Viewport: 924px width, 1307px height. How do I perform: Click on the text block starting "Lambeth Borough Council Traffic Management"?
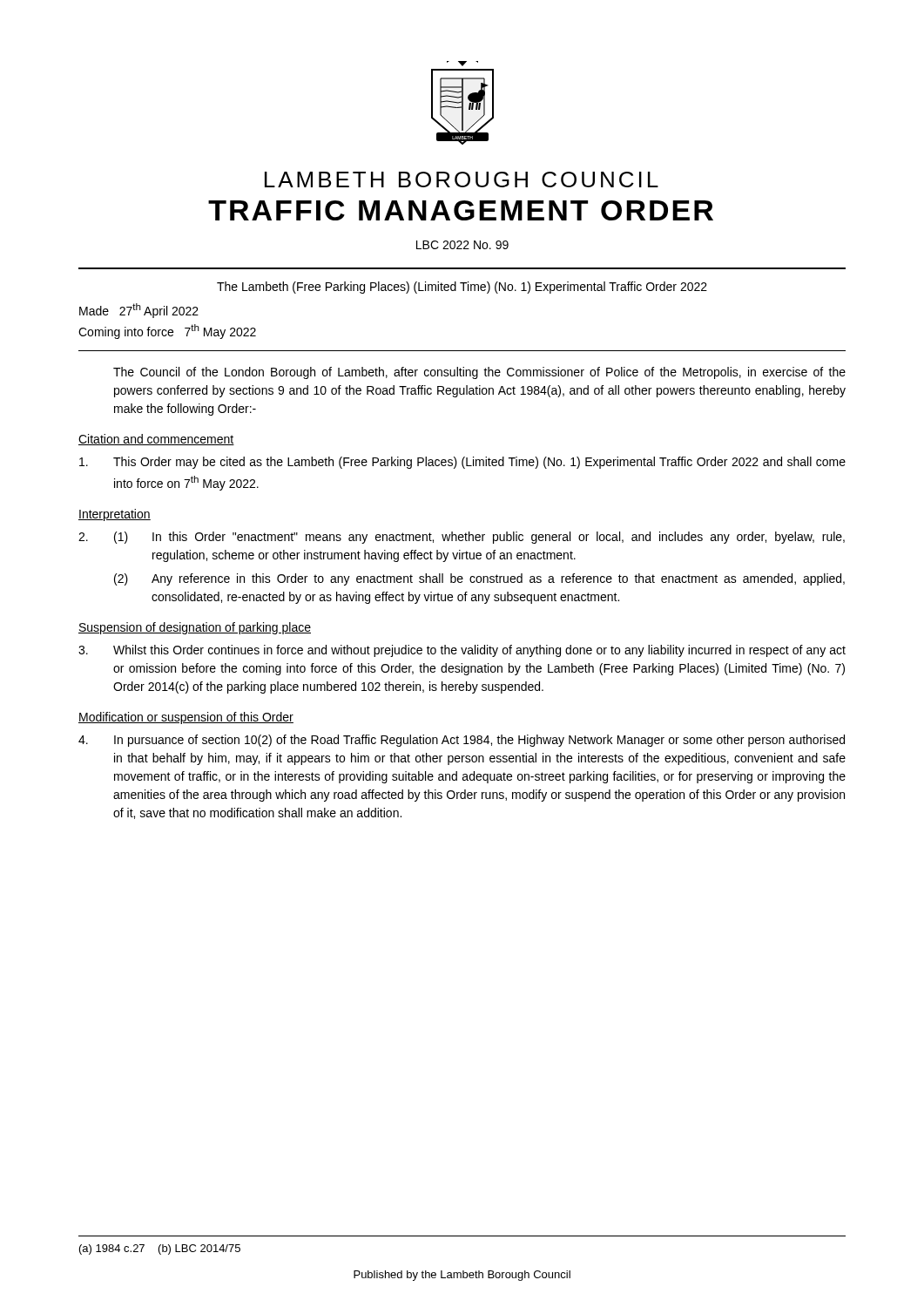coord(462,197)
